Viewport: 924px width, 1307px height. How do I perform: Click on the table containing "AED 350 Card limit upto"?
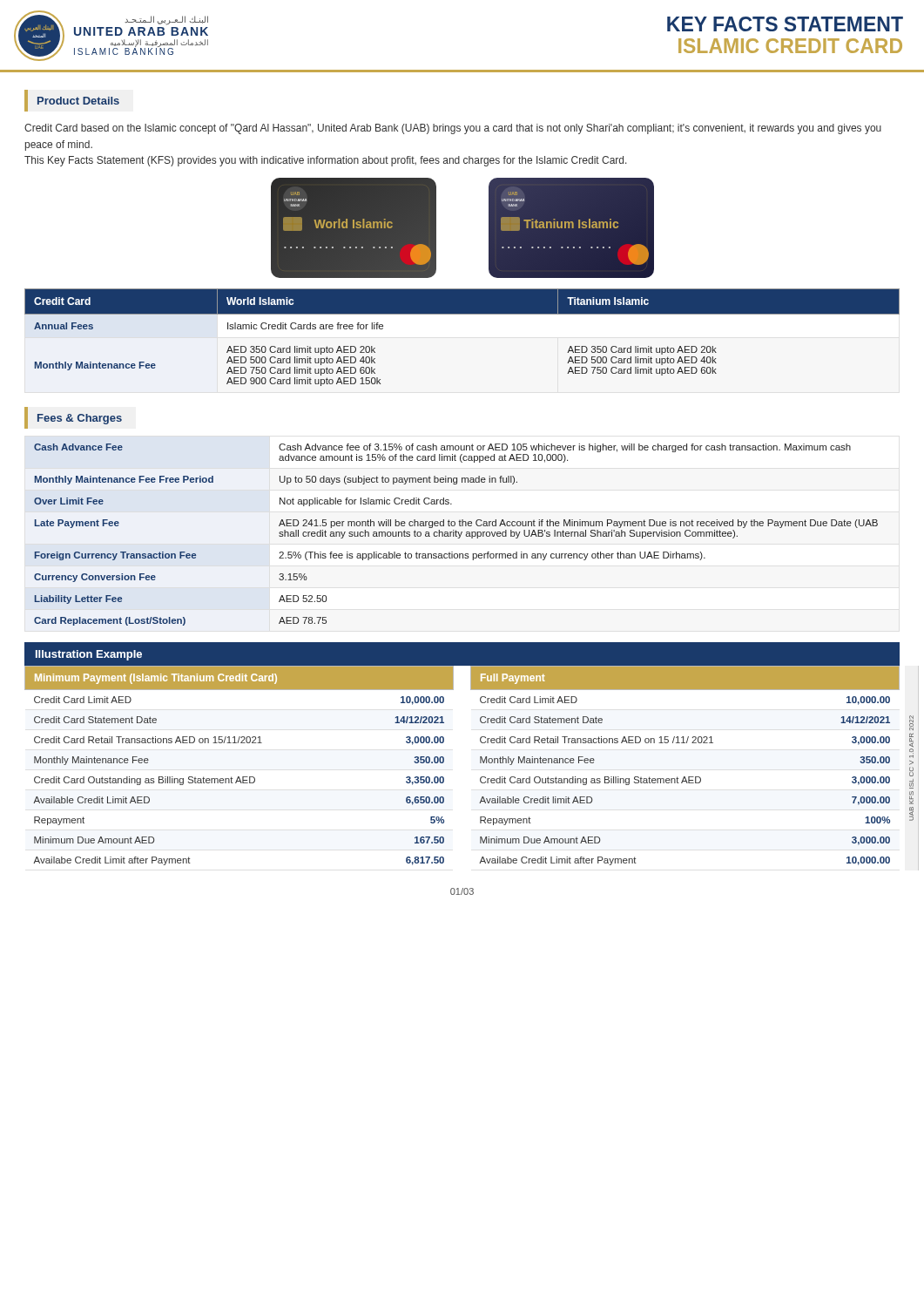tap(462, 340)
